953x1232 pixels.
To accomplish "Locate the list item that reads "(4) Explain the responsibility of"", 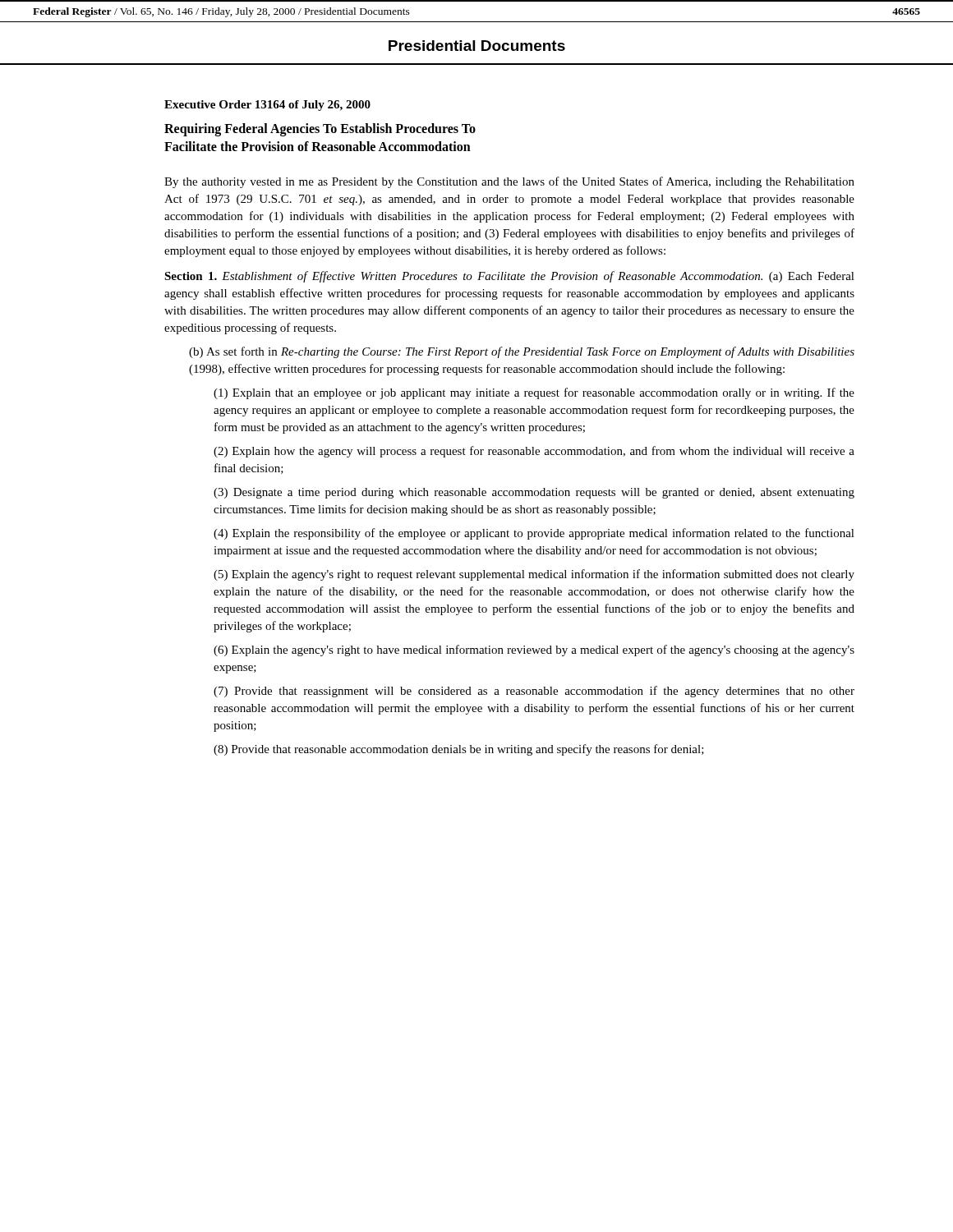I will click(534, 542).
